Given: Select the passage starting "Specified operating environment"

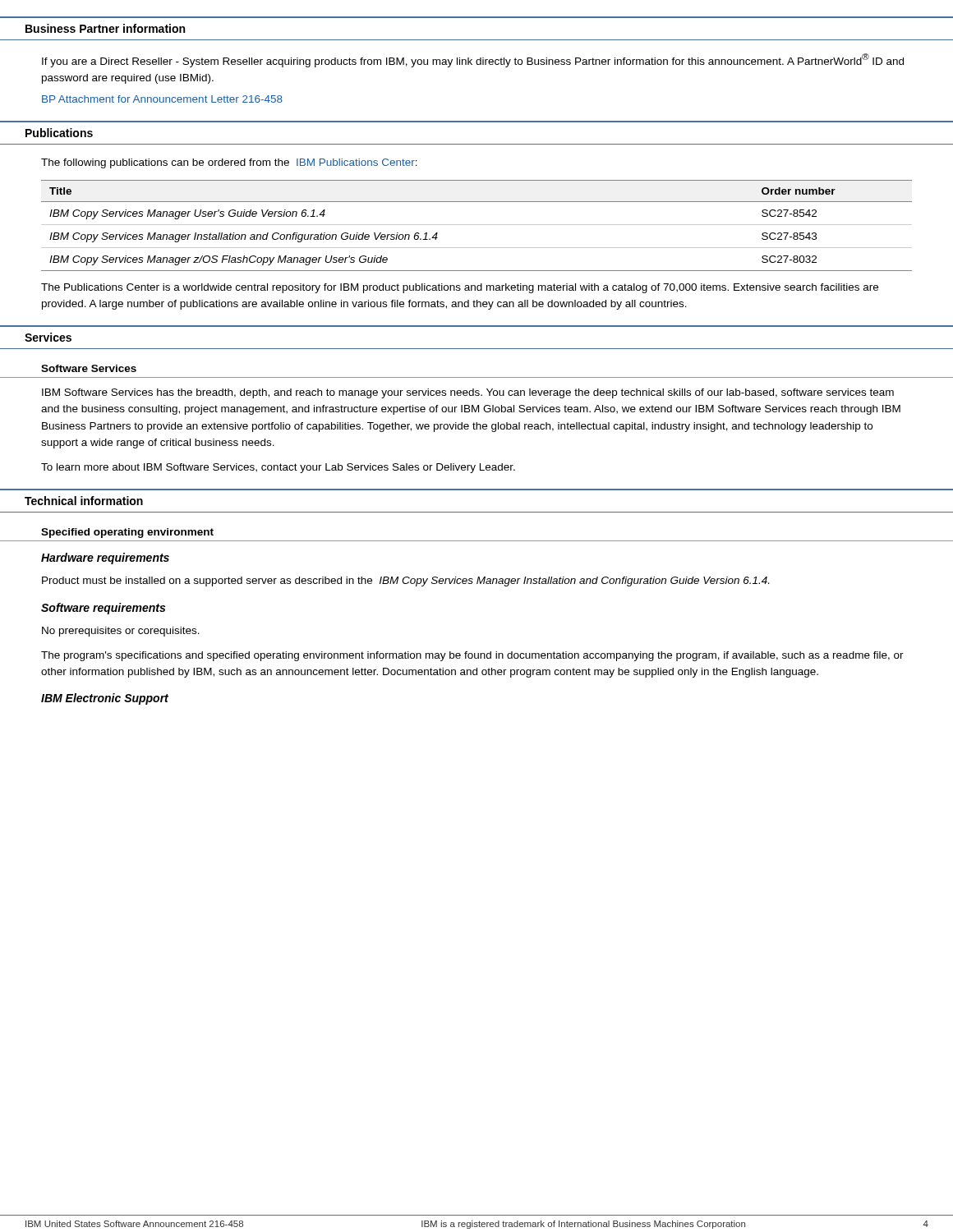Looking at the screenshot, I should 127,532.
